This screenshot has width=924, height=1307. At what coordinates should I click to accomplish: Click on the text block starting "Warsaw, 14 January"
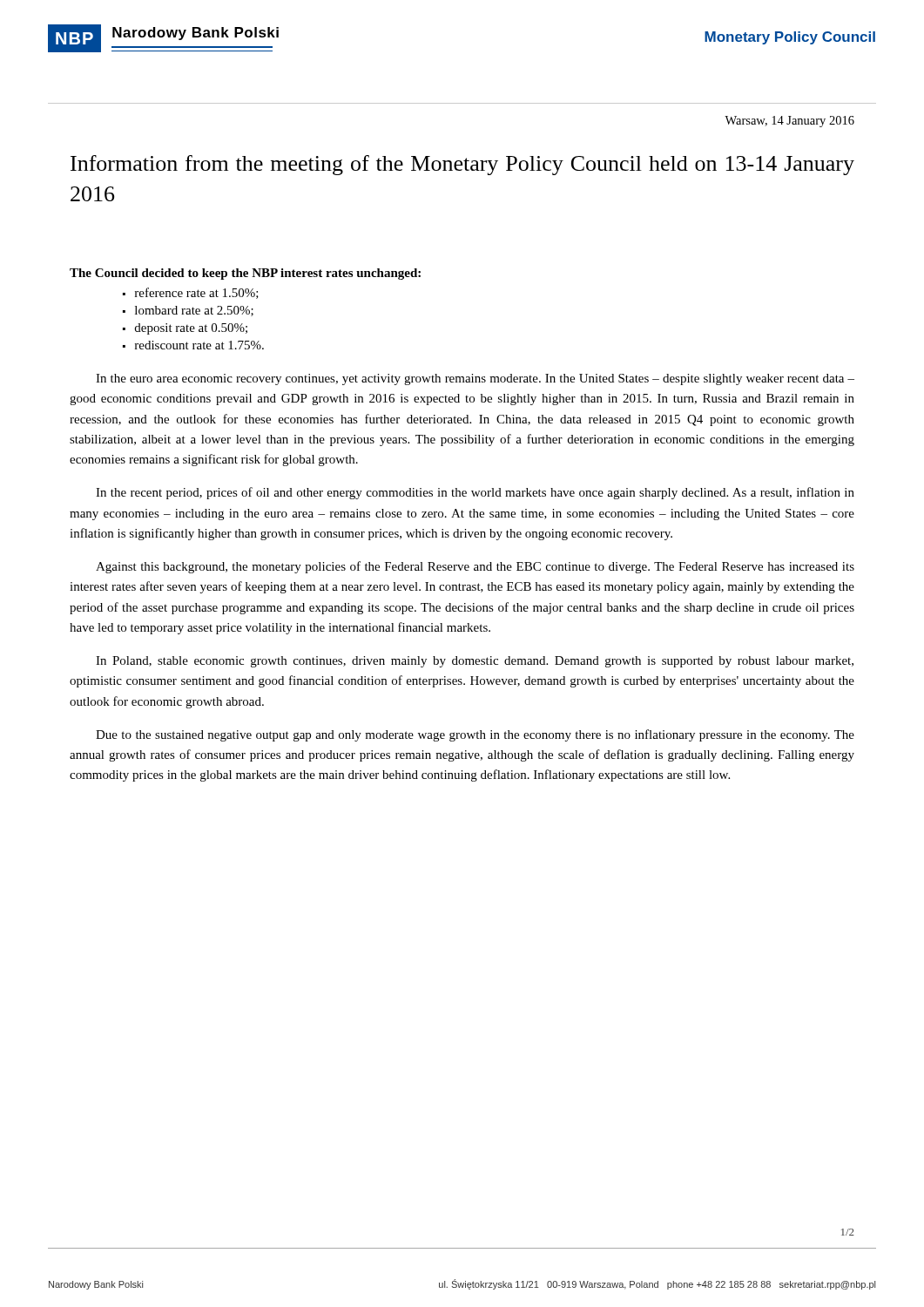pyautogui.click(x=790, y=120)
